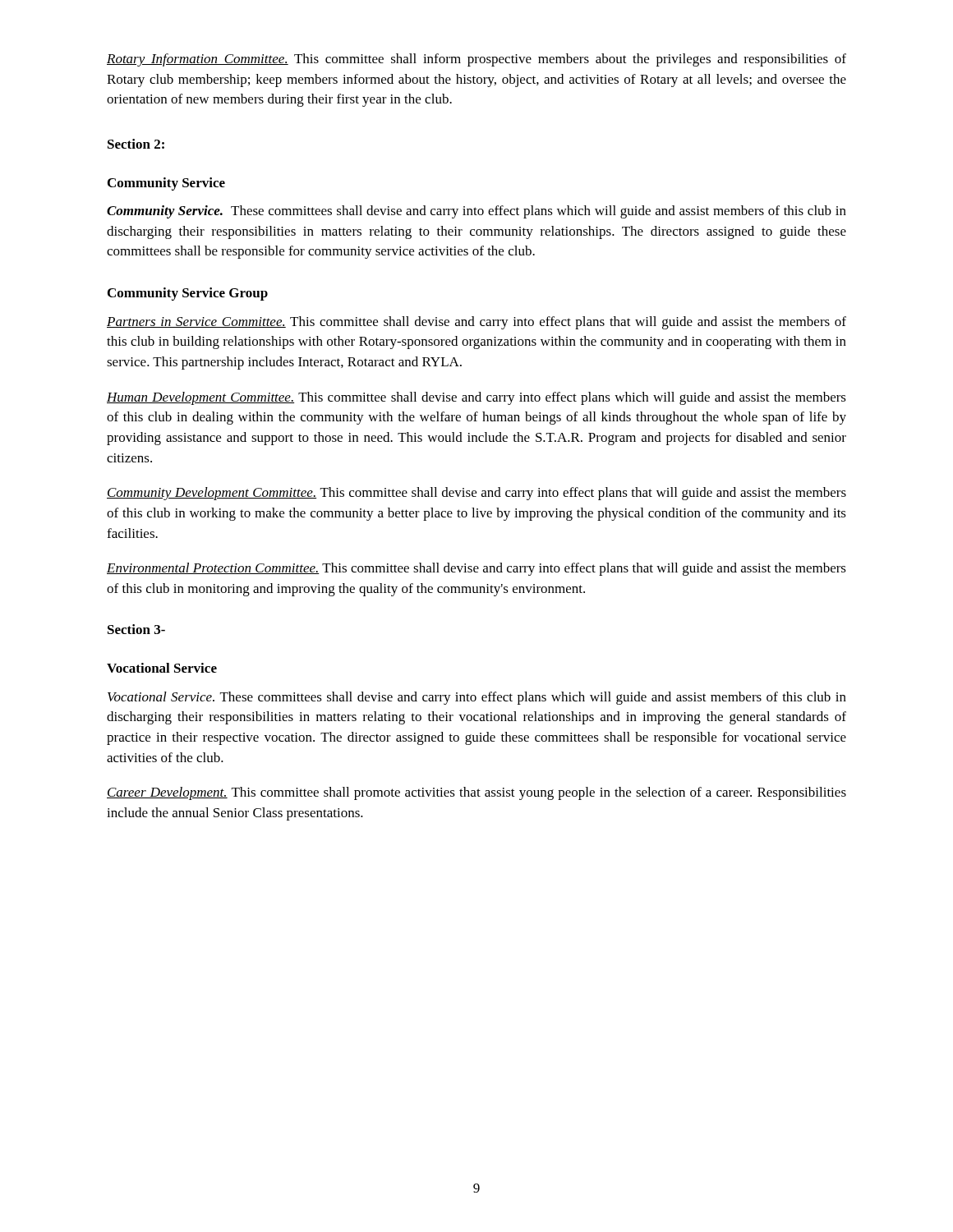Click on the text block that says "Human Development Committee. This"

(x=476, y=428)
